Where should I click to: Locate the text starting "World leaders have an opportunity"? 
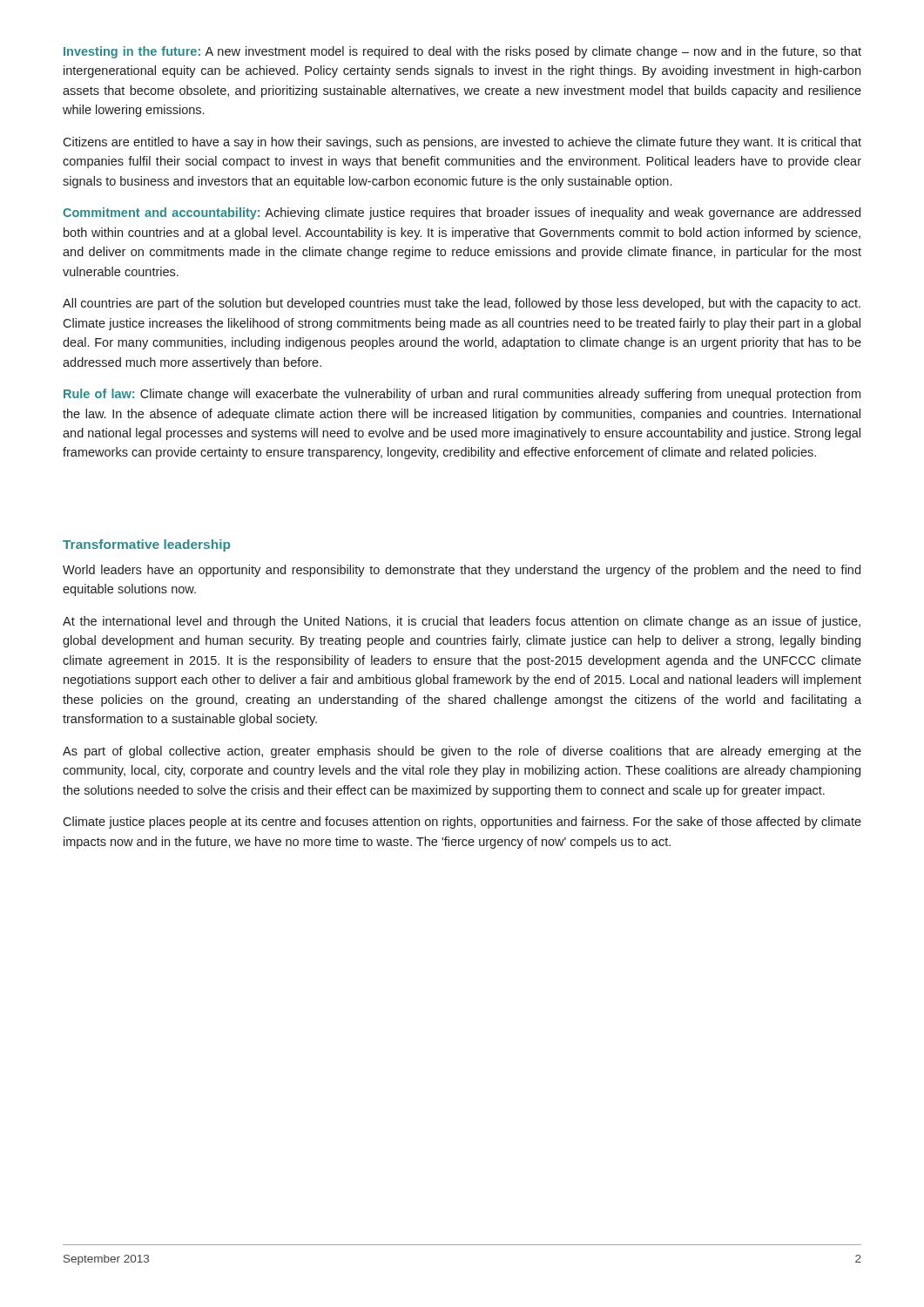tap(462, 580)
